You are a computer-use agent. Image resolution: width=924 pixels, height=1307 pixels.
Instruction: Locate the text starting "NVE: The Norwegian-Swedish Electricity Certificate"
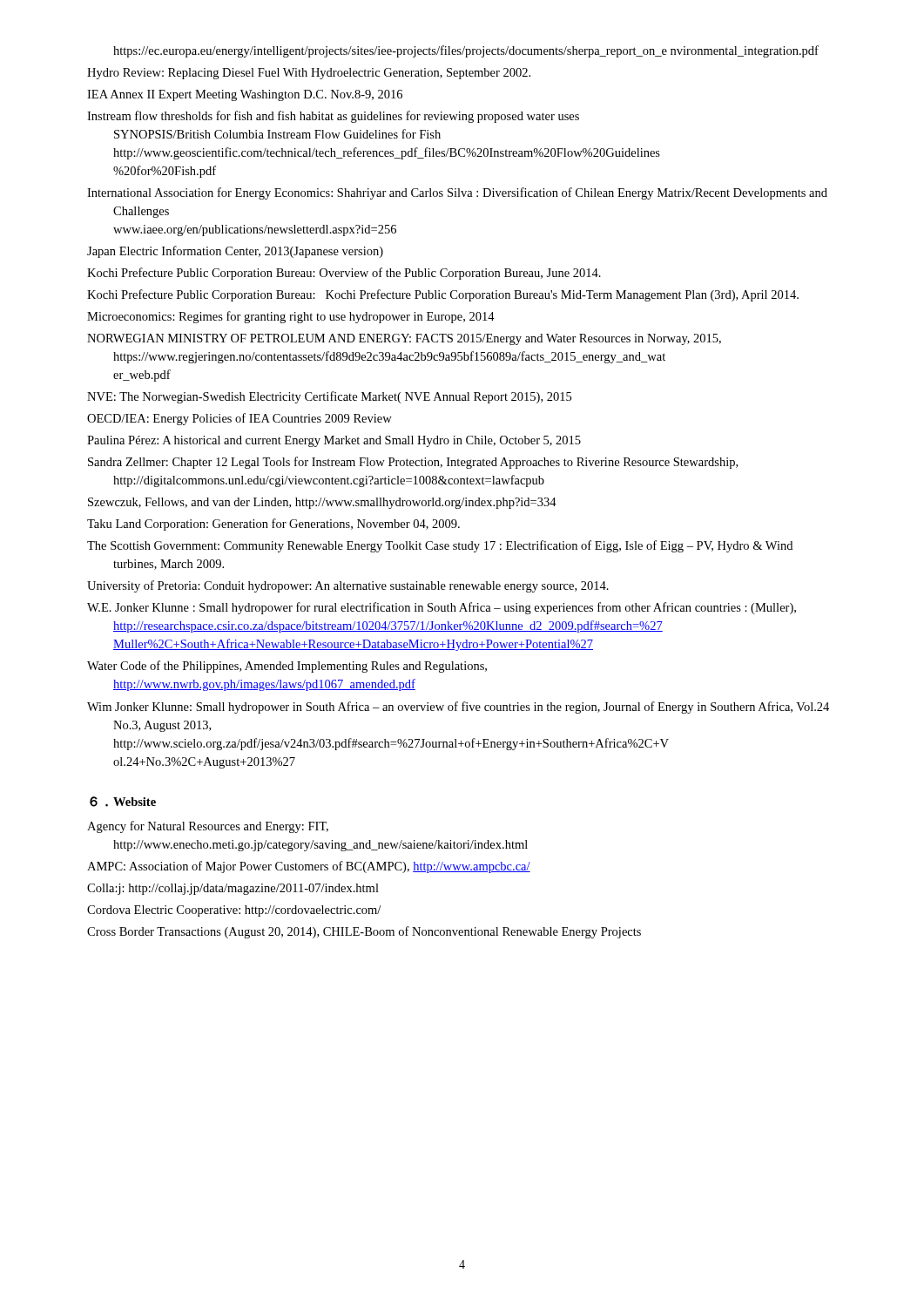click(x=329, y=397)
